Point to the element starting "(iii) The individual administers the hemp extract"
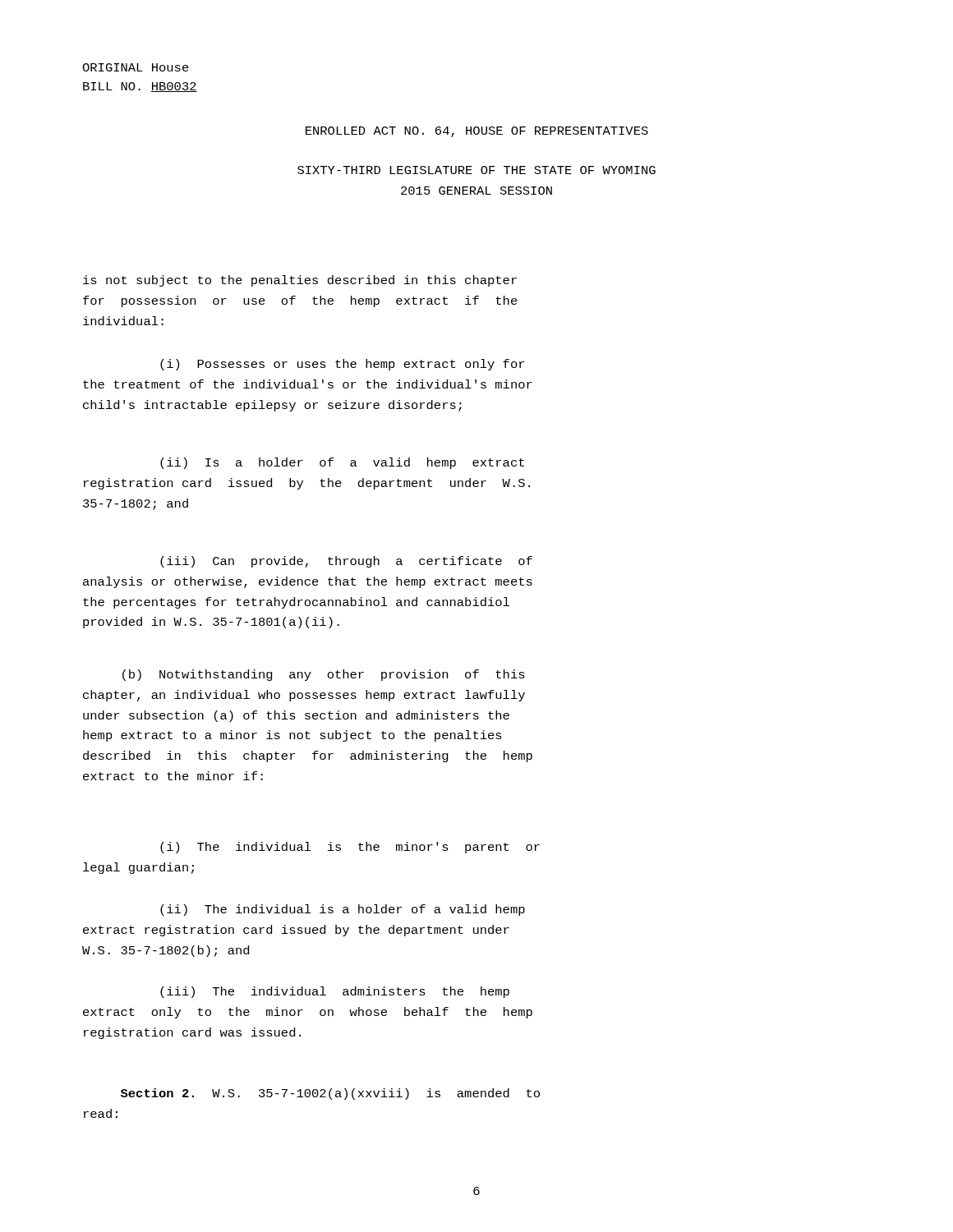Viewport: 953px width, 1232px height. (308, 1013)
